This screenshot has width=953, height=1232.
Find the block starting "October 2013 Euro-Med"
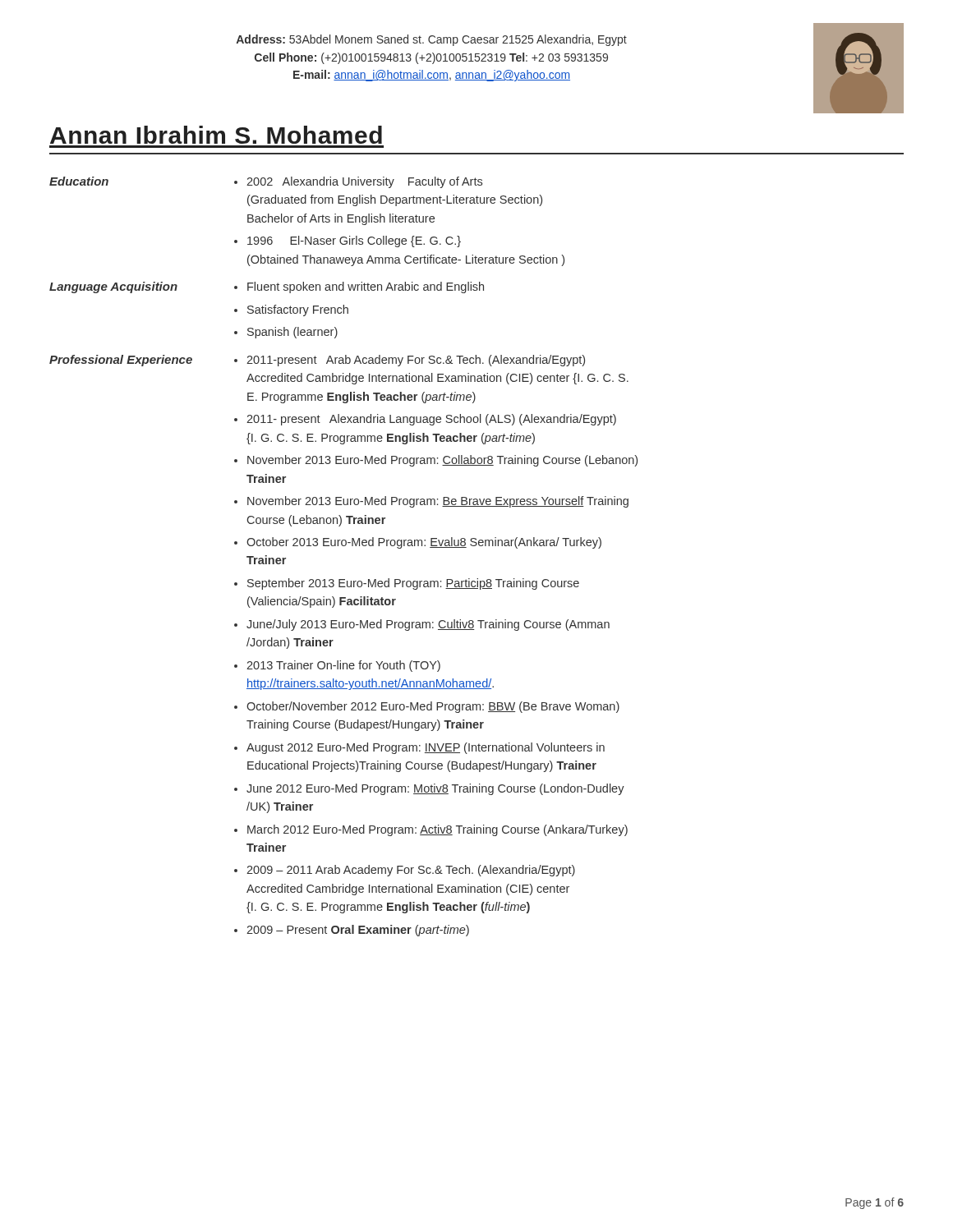[424, 551]
